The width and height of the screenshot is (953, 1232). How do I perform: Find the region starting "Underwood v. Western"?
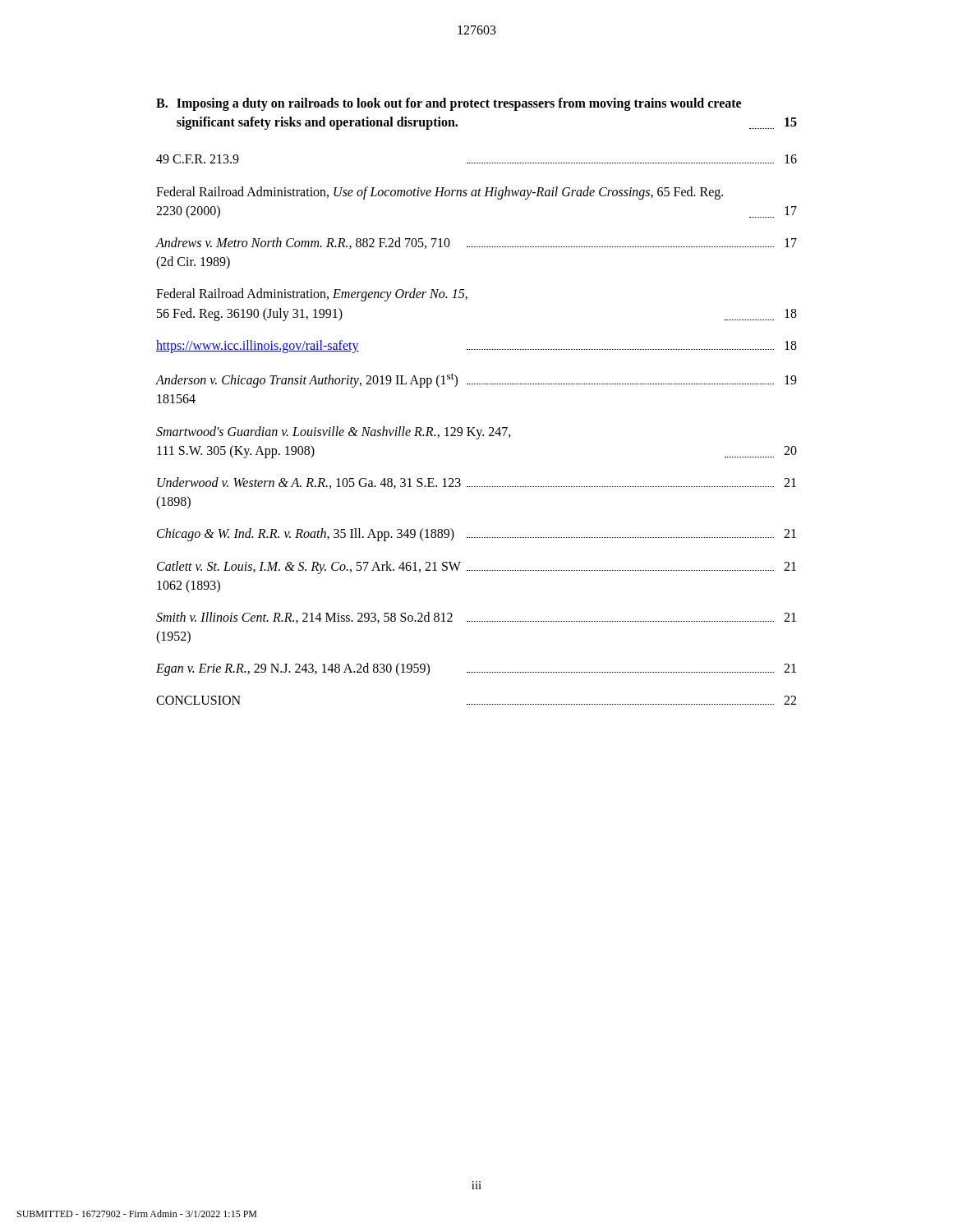point(476,492)
